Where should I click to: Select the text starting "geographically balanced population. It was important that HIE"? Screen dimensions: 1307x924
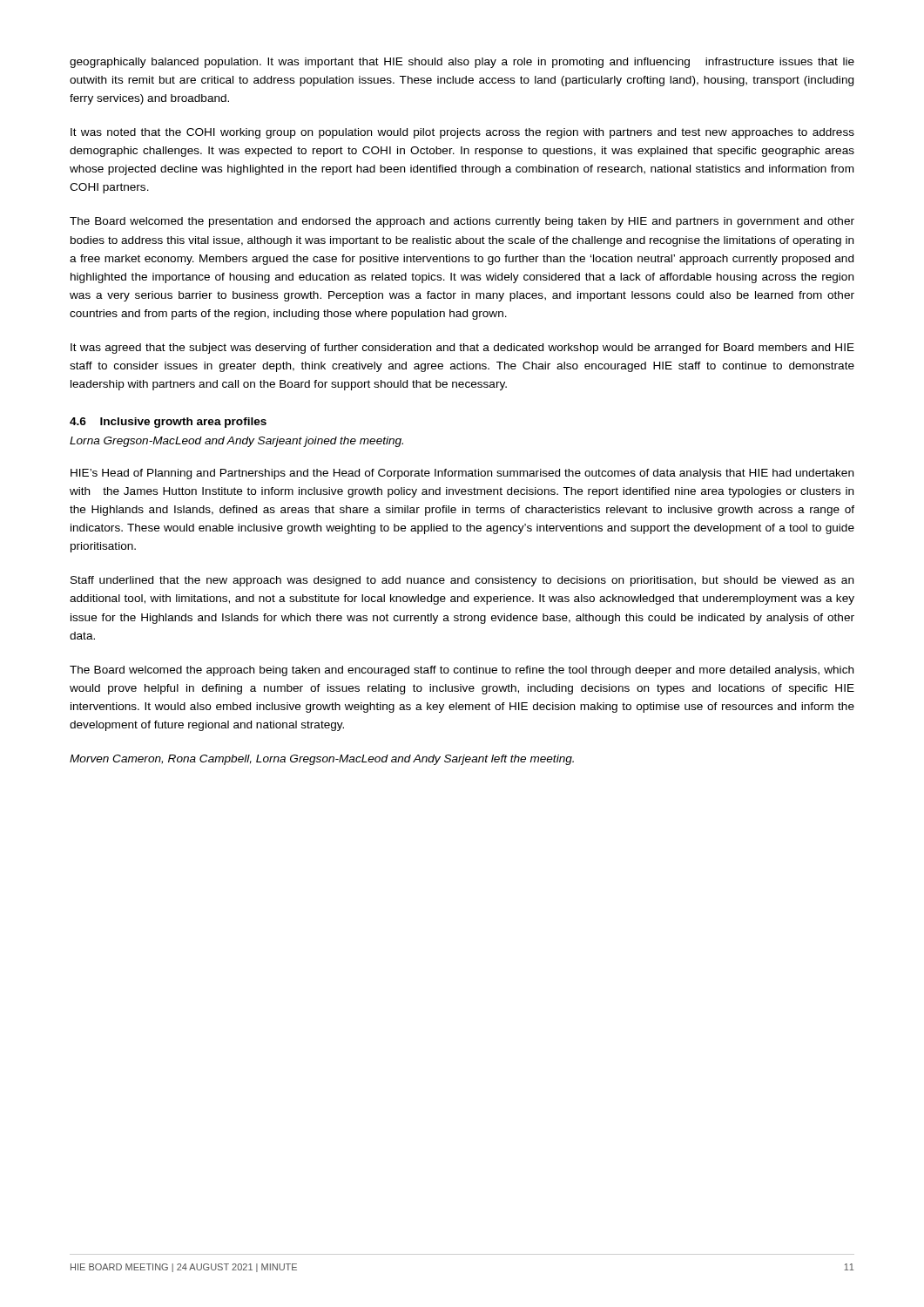click(462, 80)
